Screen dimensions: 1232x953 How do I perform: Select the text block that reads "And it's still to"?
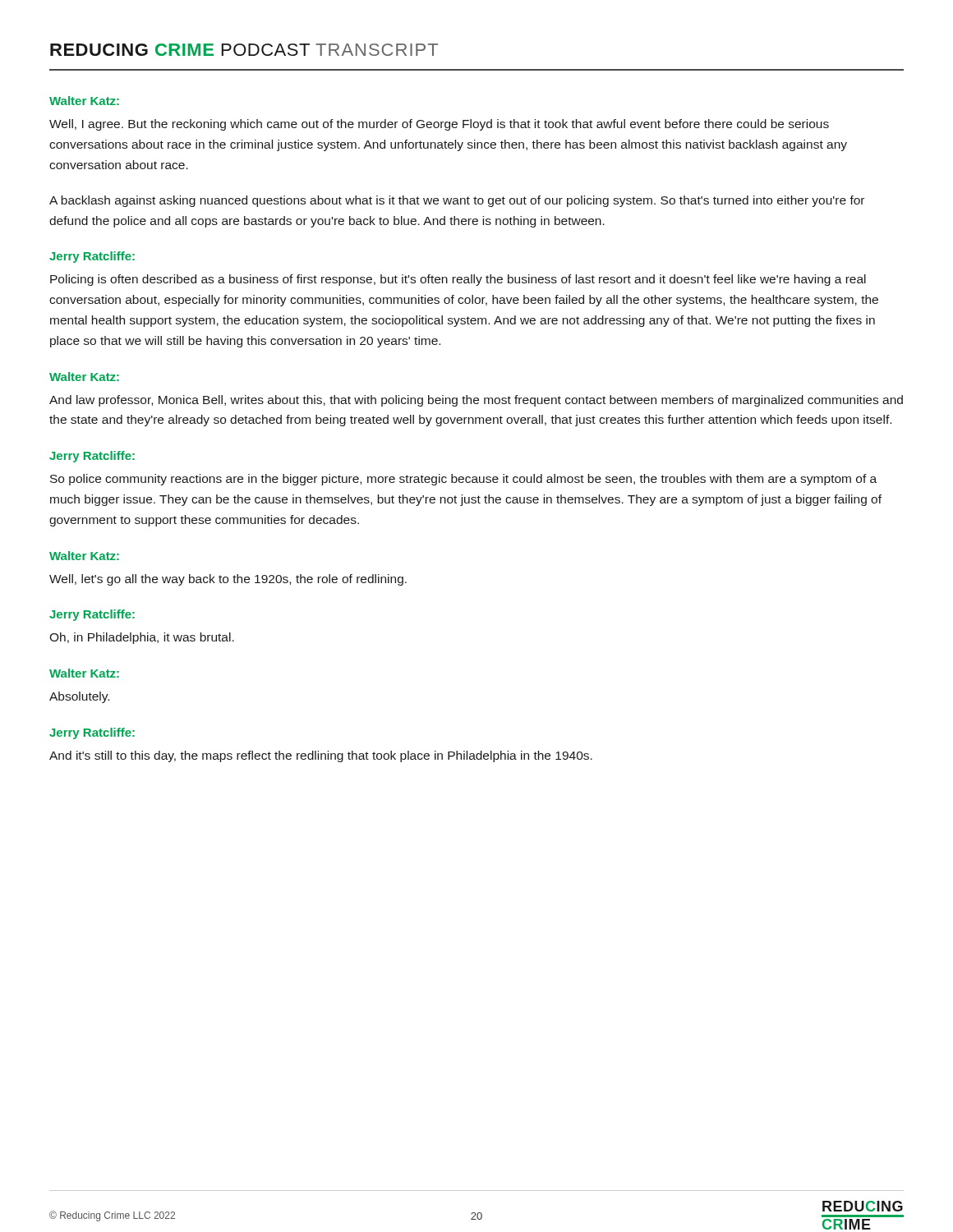point(321,755)
